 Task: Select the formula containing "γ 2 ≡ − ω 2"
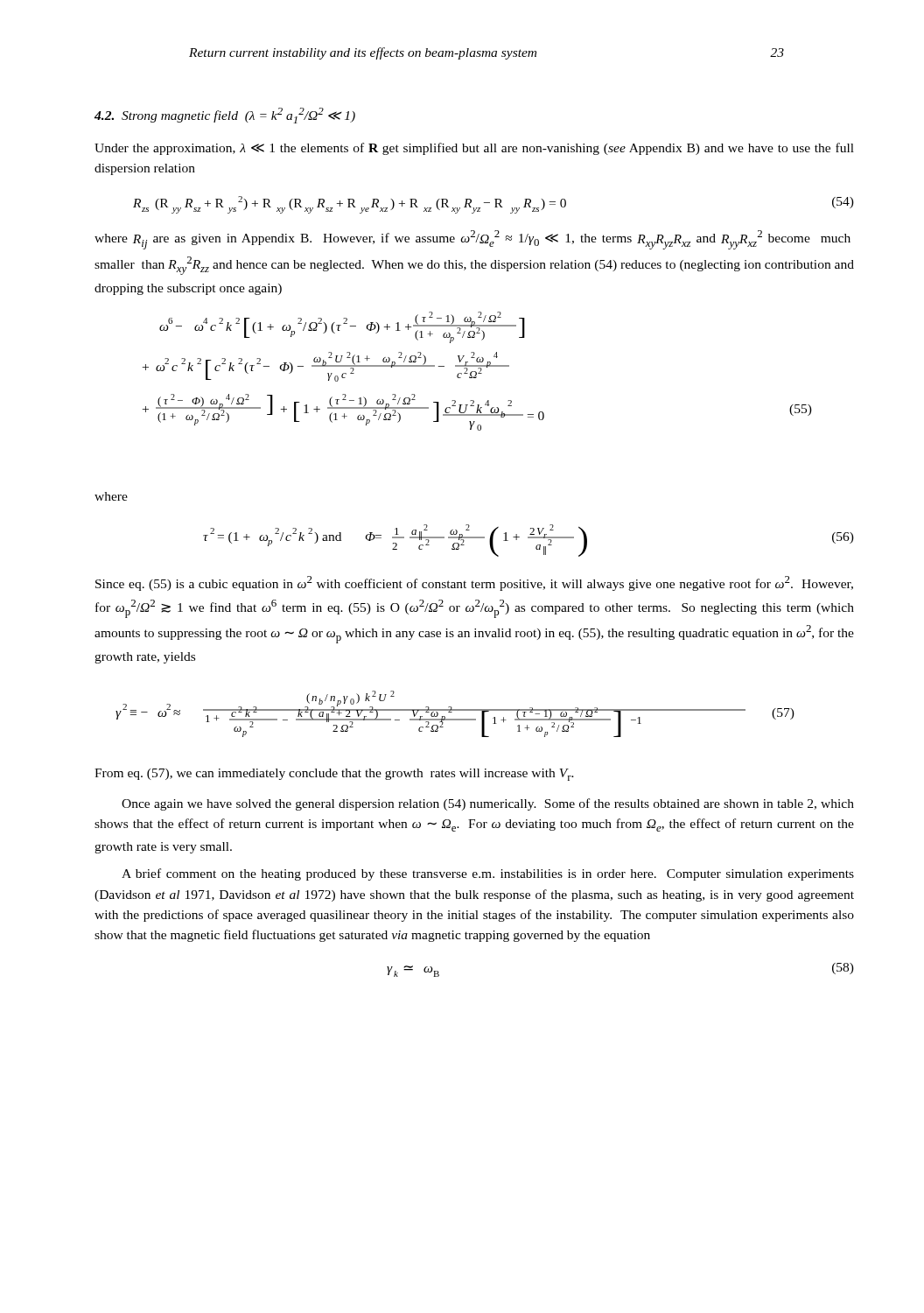tap(474, 713)
